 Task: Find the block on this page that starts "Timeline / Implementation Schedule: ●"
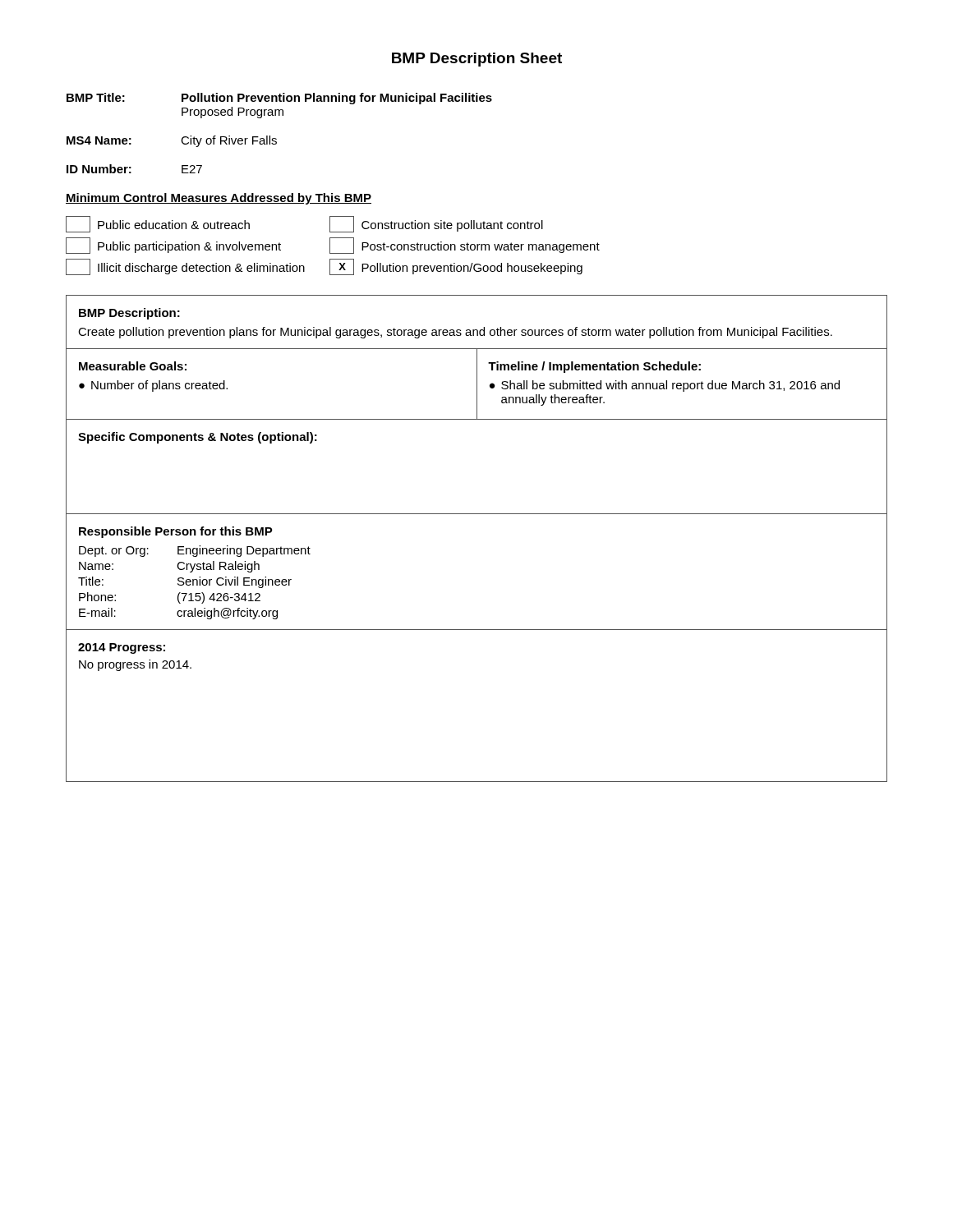(682, 382)
